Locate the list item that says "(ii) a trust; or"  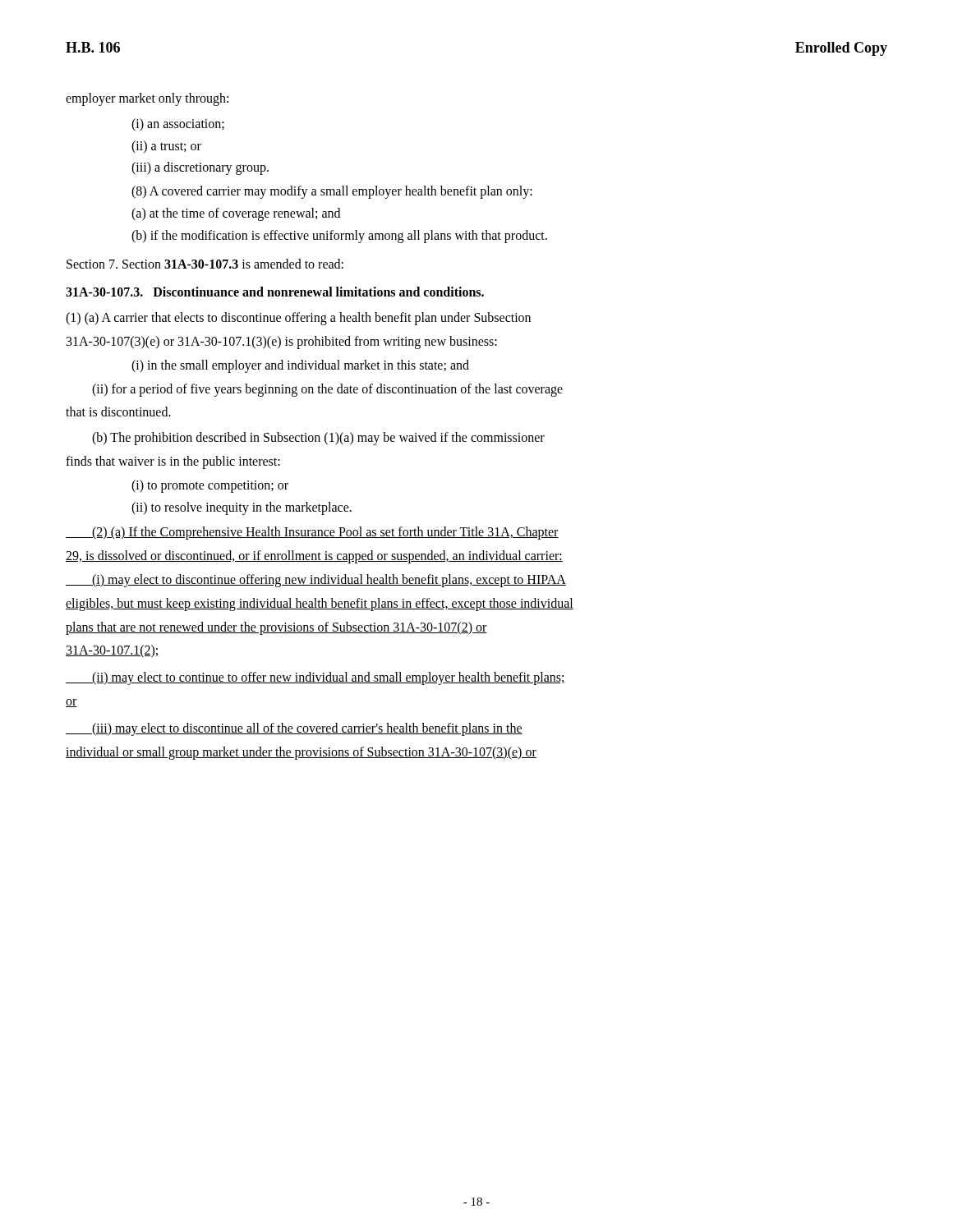[x=166, y=145]
